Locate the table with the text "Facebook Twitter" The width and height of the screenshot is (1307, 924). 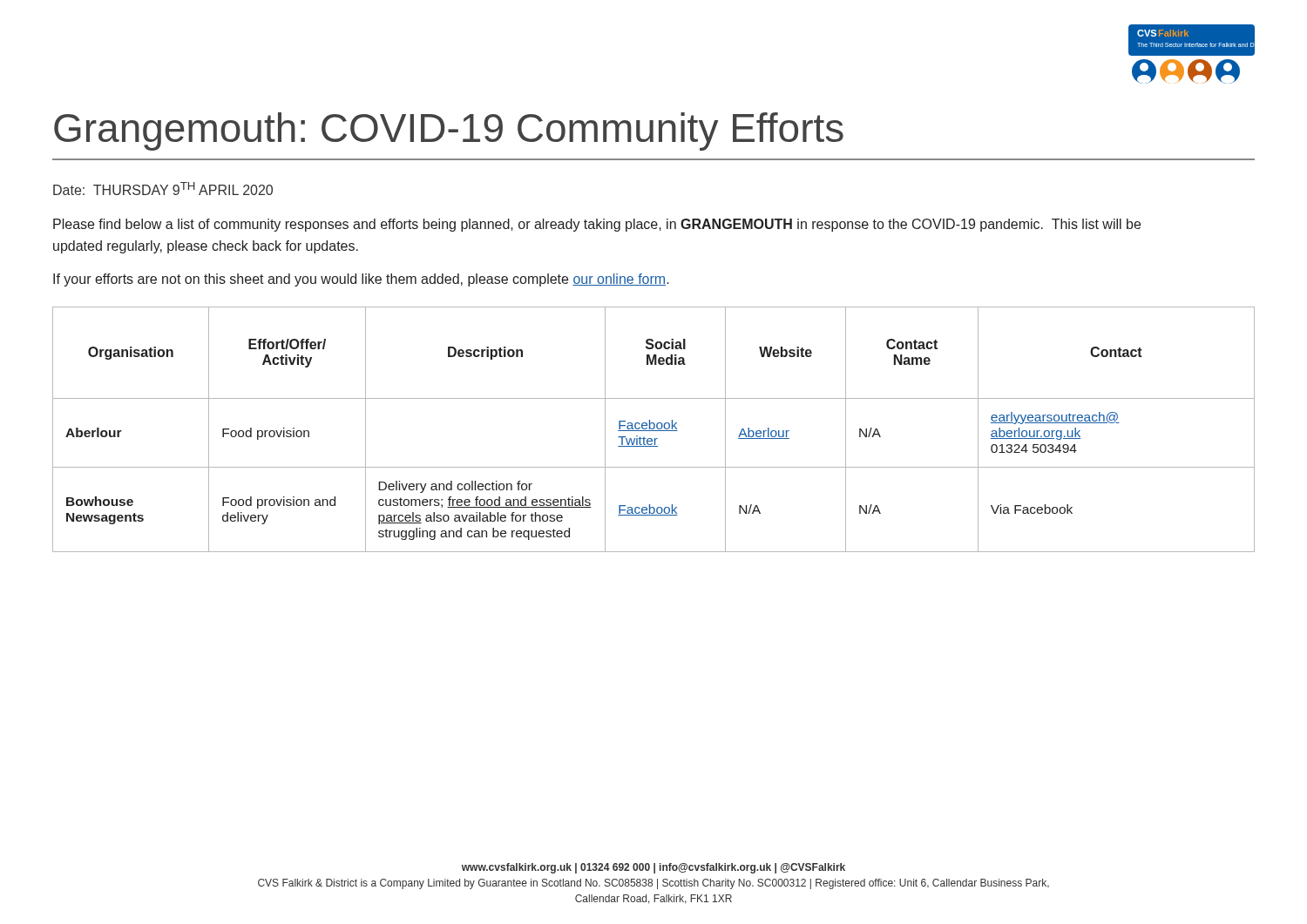coord(654,429)
